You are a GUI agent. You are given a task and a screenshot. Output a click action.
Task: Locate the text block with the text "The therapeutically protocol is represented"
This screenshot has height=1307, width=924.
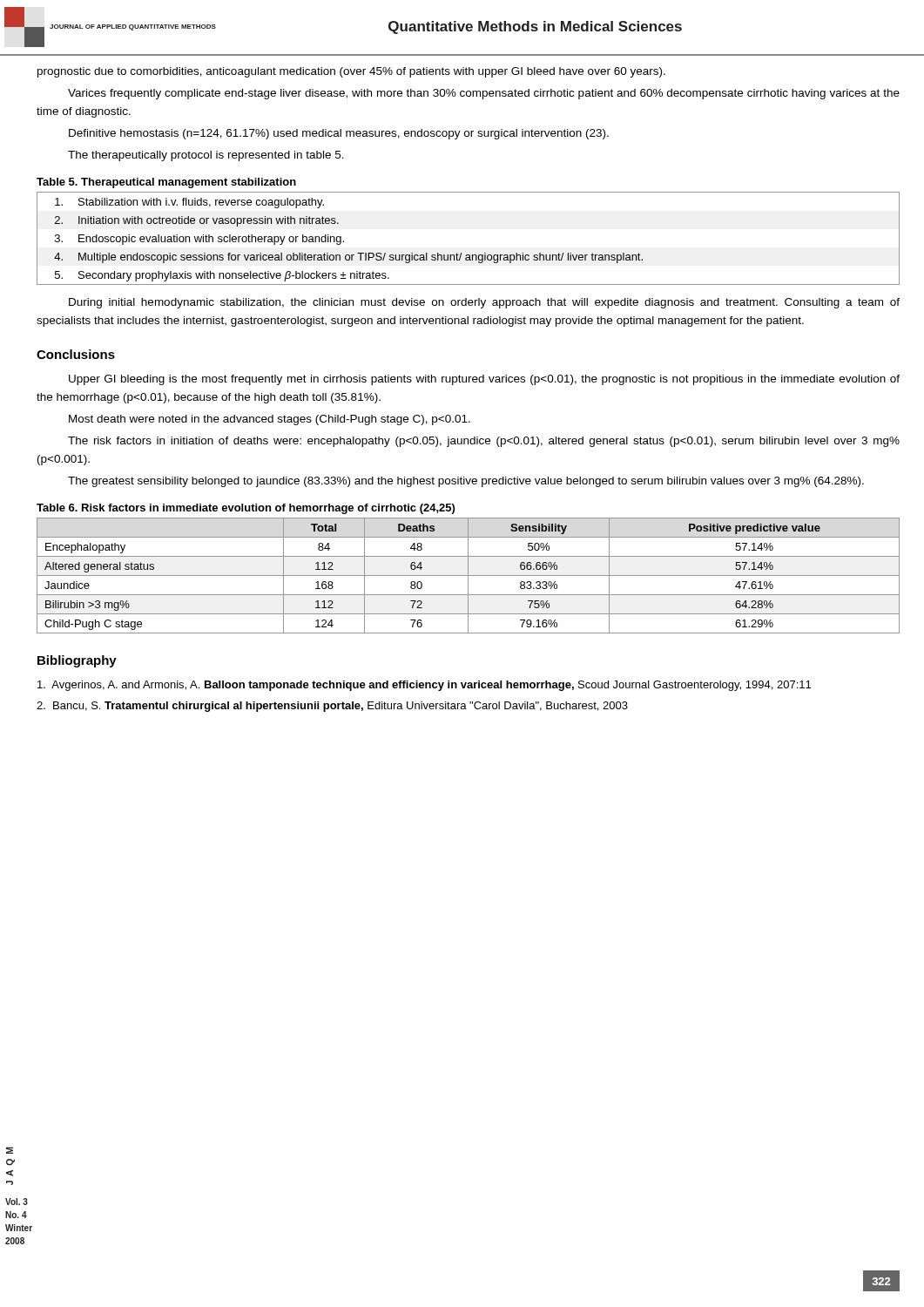point(206,154)
